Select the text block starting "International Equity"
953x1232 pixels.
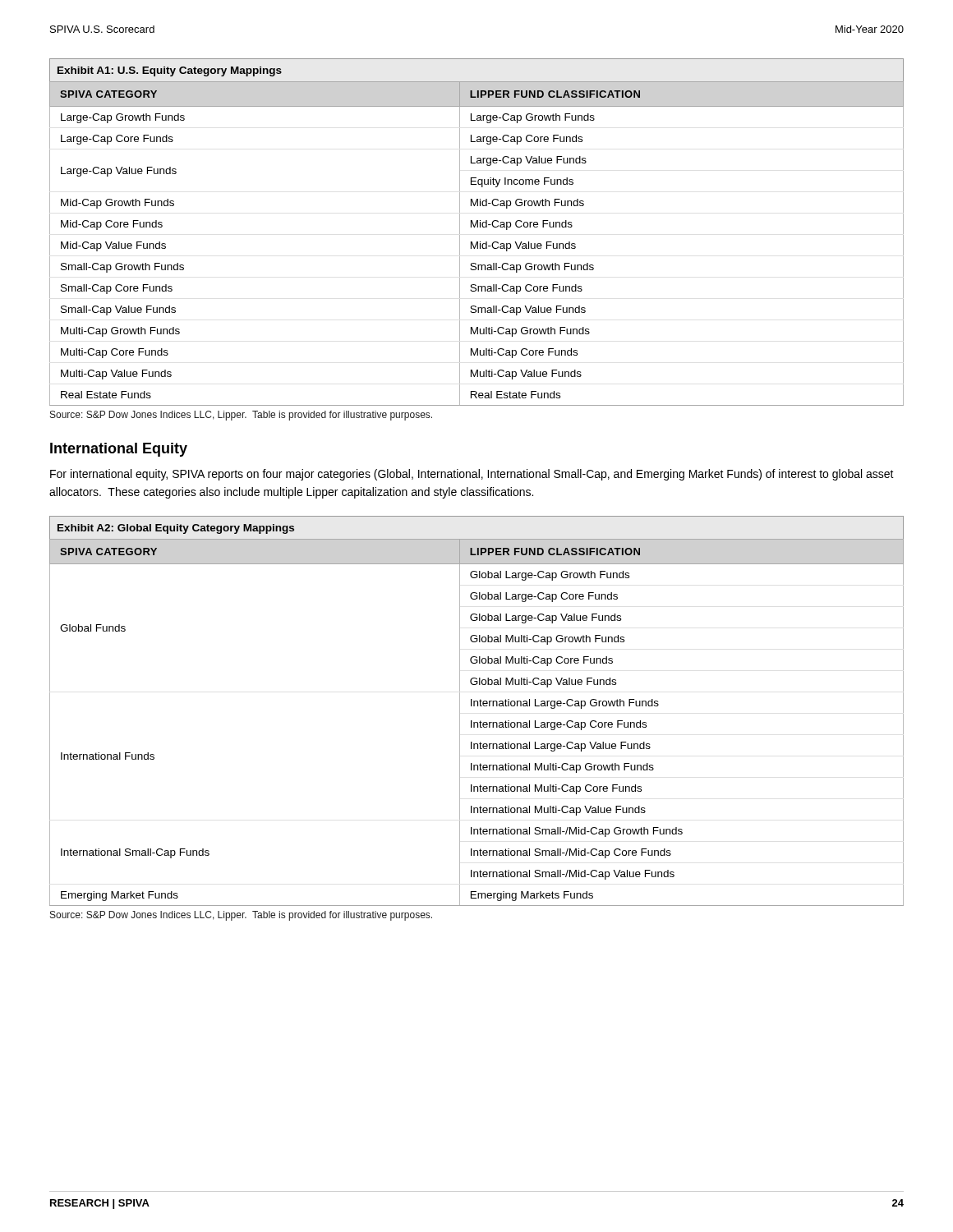[118, 448]
